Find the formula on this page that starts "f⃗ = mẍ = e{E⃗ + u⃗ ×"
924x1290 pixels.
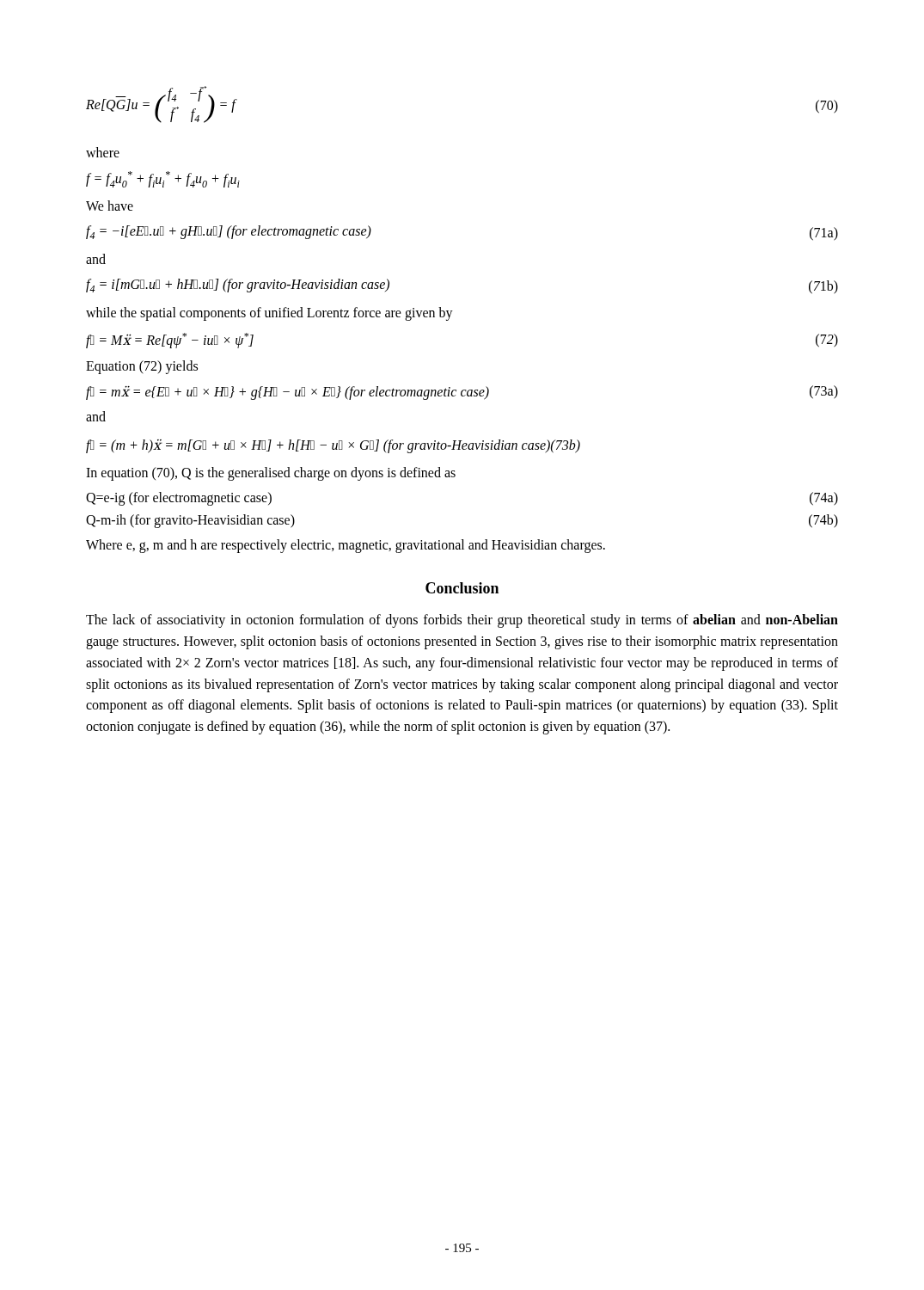(462, 391)
